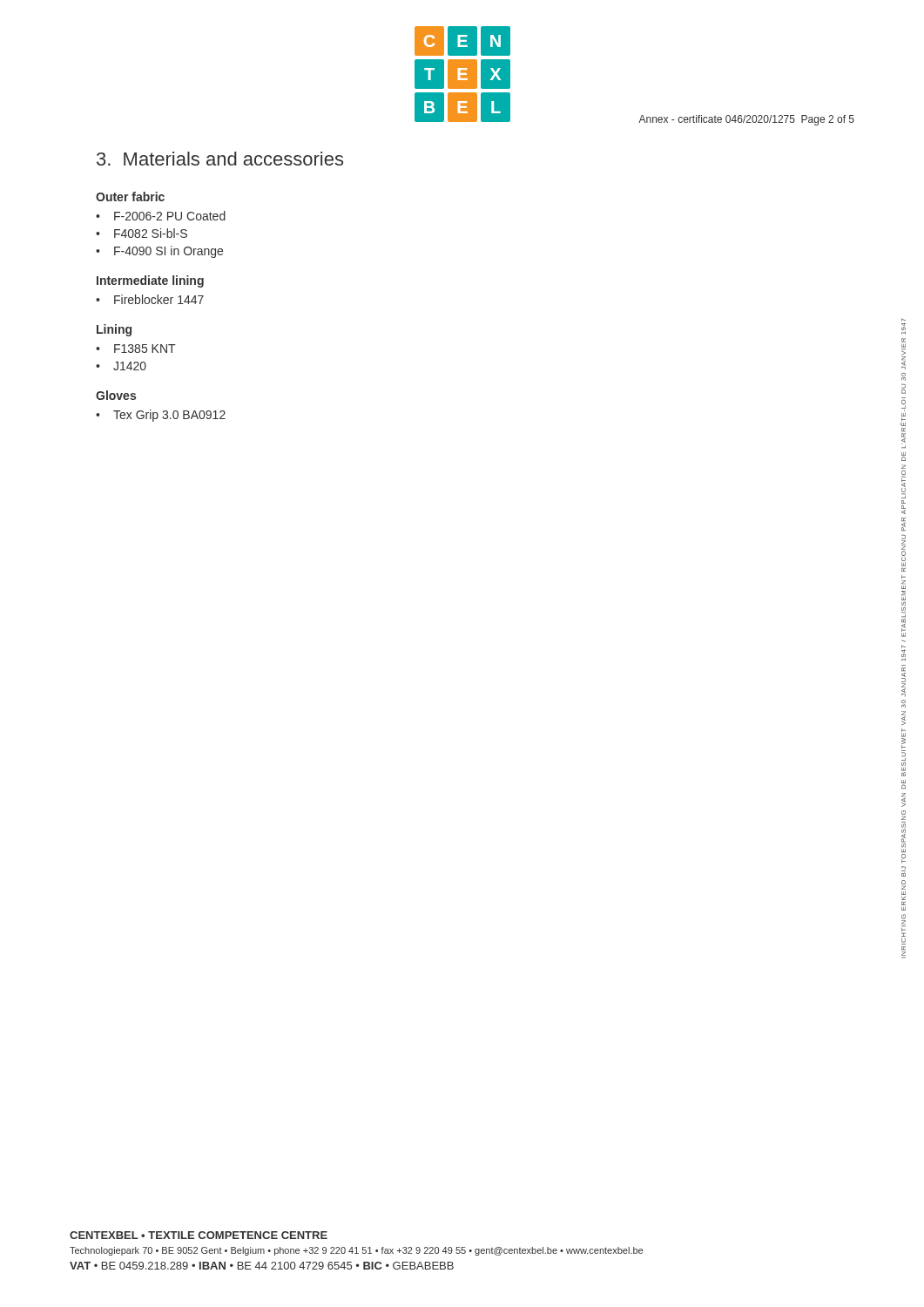Image resolution: width=924 pixels, height=1307 pixels.
Task: Select a section header
Action: click(x=220, y=159)
